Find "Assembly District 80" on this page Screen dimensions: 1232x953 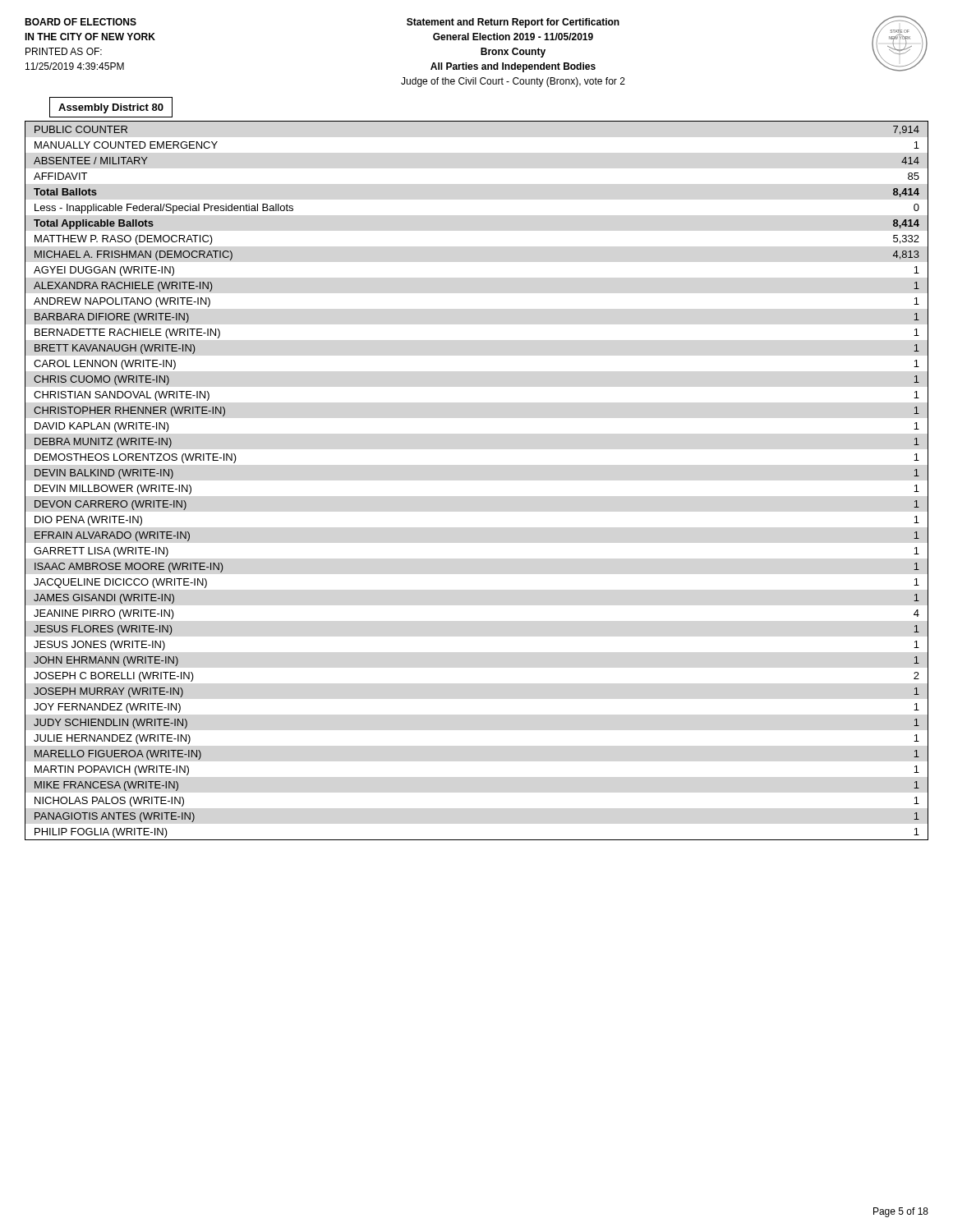tap(111, 107)
